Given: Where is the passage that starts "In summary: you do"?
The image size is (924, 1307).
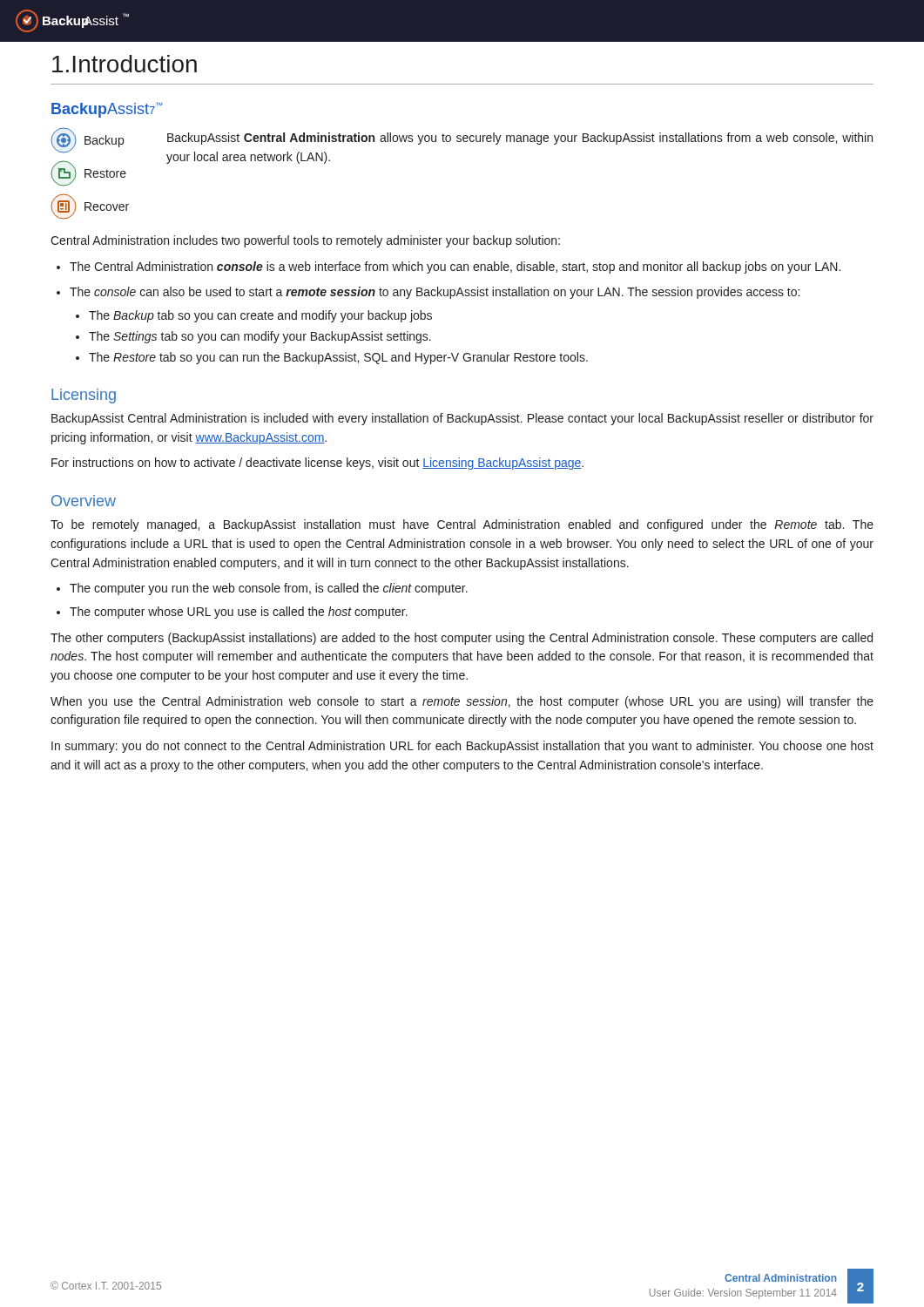Looking at the screenshot, I should coord(462,755).
